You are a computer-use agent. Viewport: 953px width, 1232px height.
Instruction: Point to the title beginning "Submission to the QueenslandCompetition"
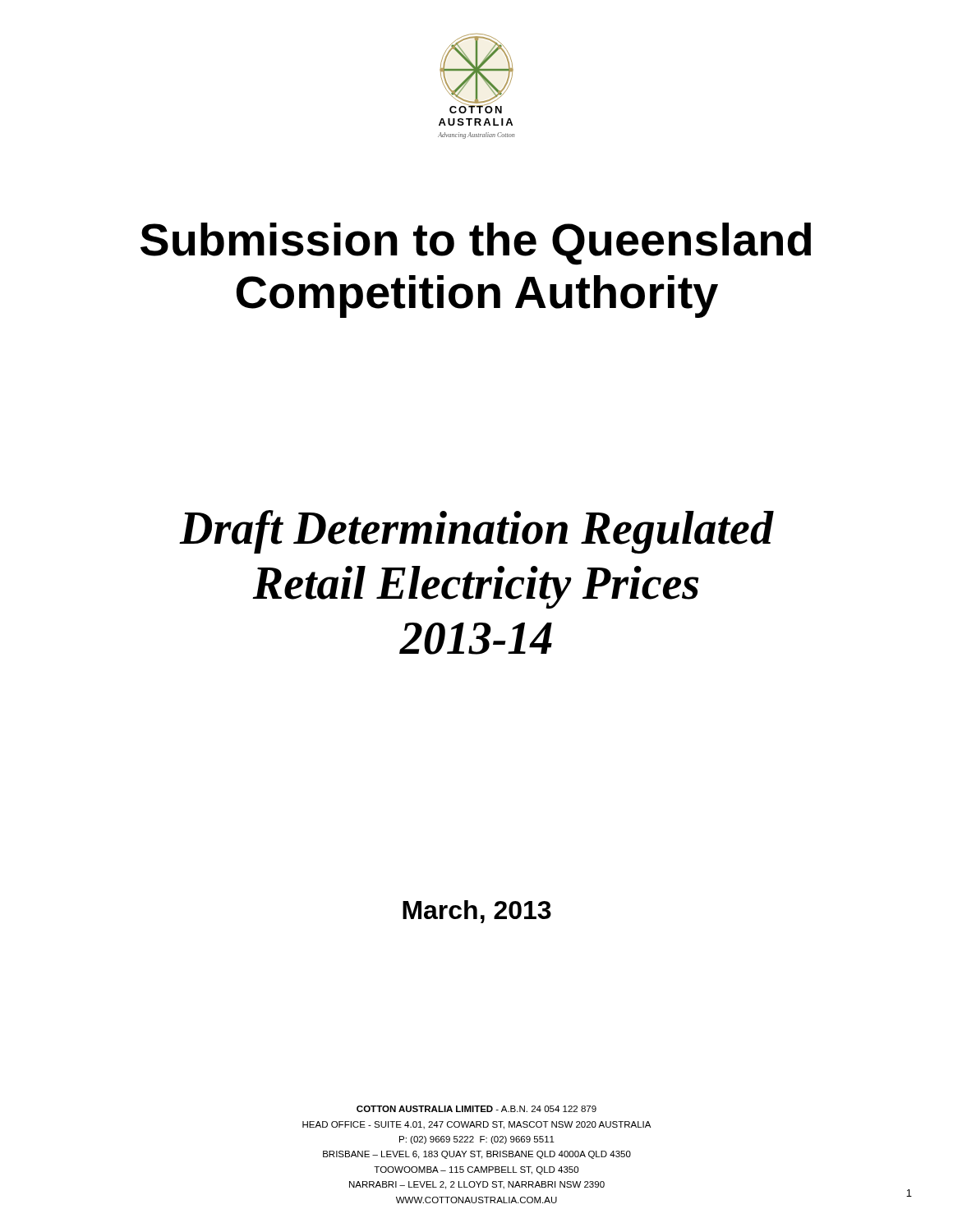(x=476, y=266)
